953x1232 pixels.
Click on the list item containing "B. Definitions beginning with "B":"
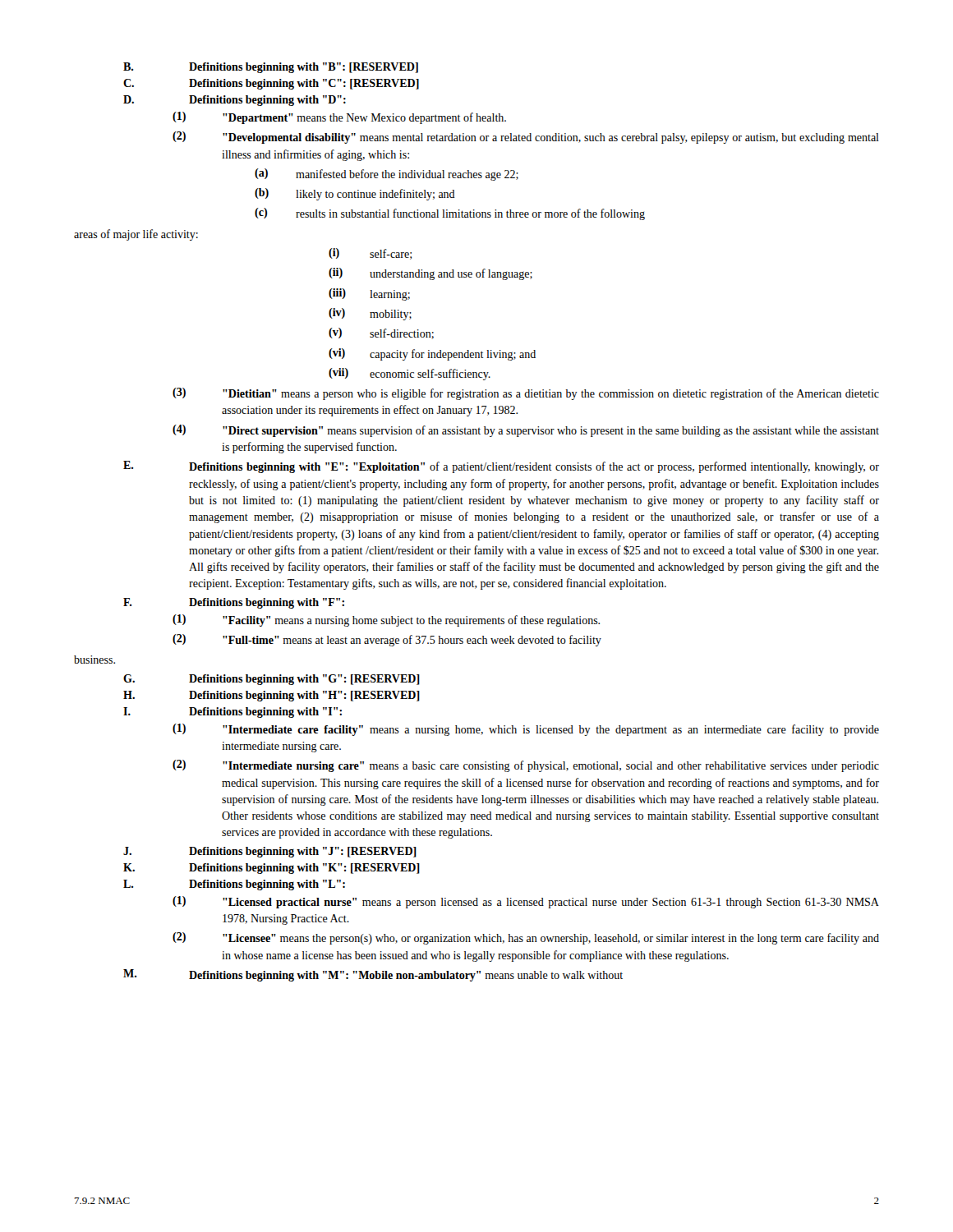(x=271, y=68)
